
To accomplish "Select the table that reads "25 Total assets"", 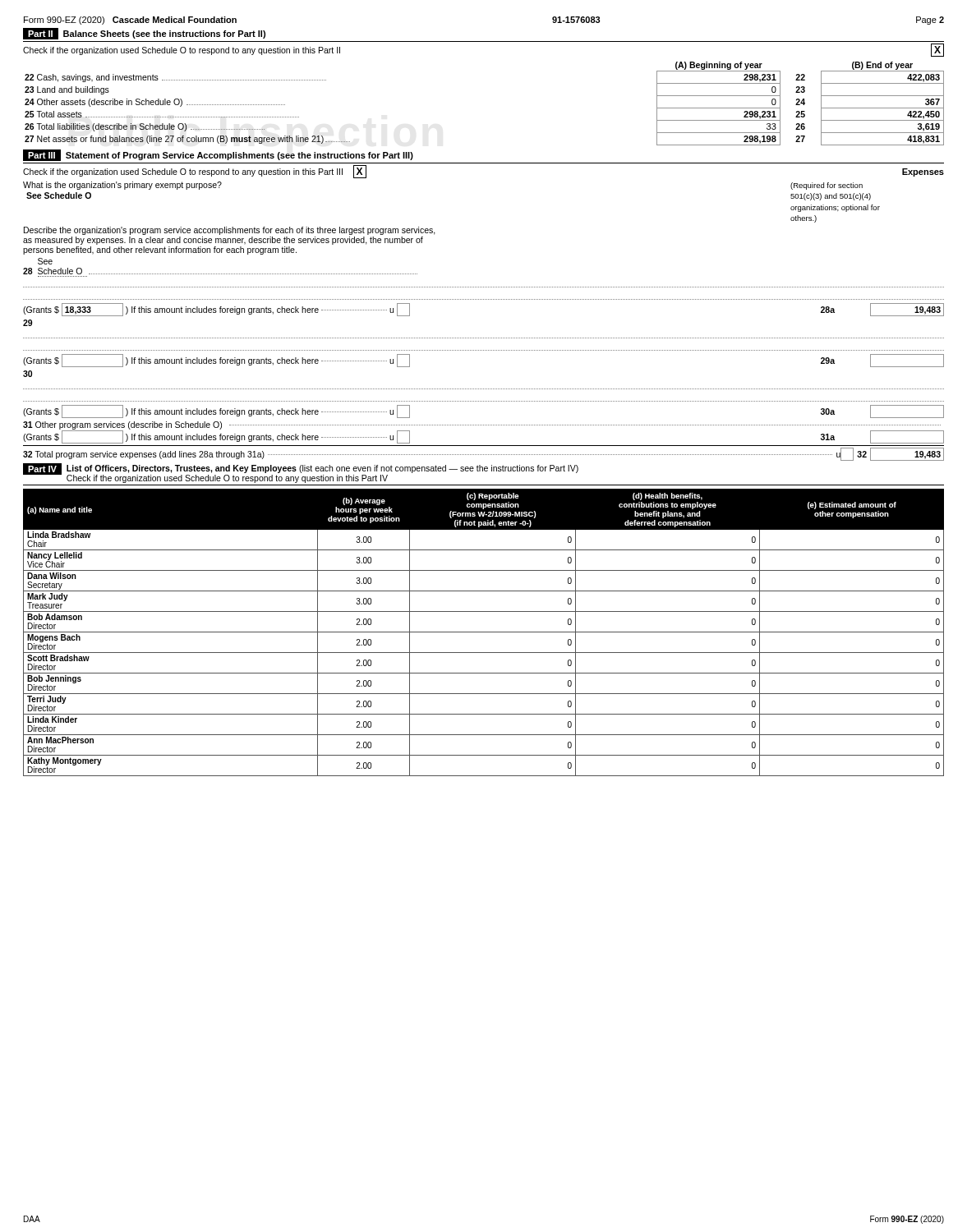I will coord(484,102).
